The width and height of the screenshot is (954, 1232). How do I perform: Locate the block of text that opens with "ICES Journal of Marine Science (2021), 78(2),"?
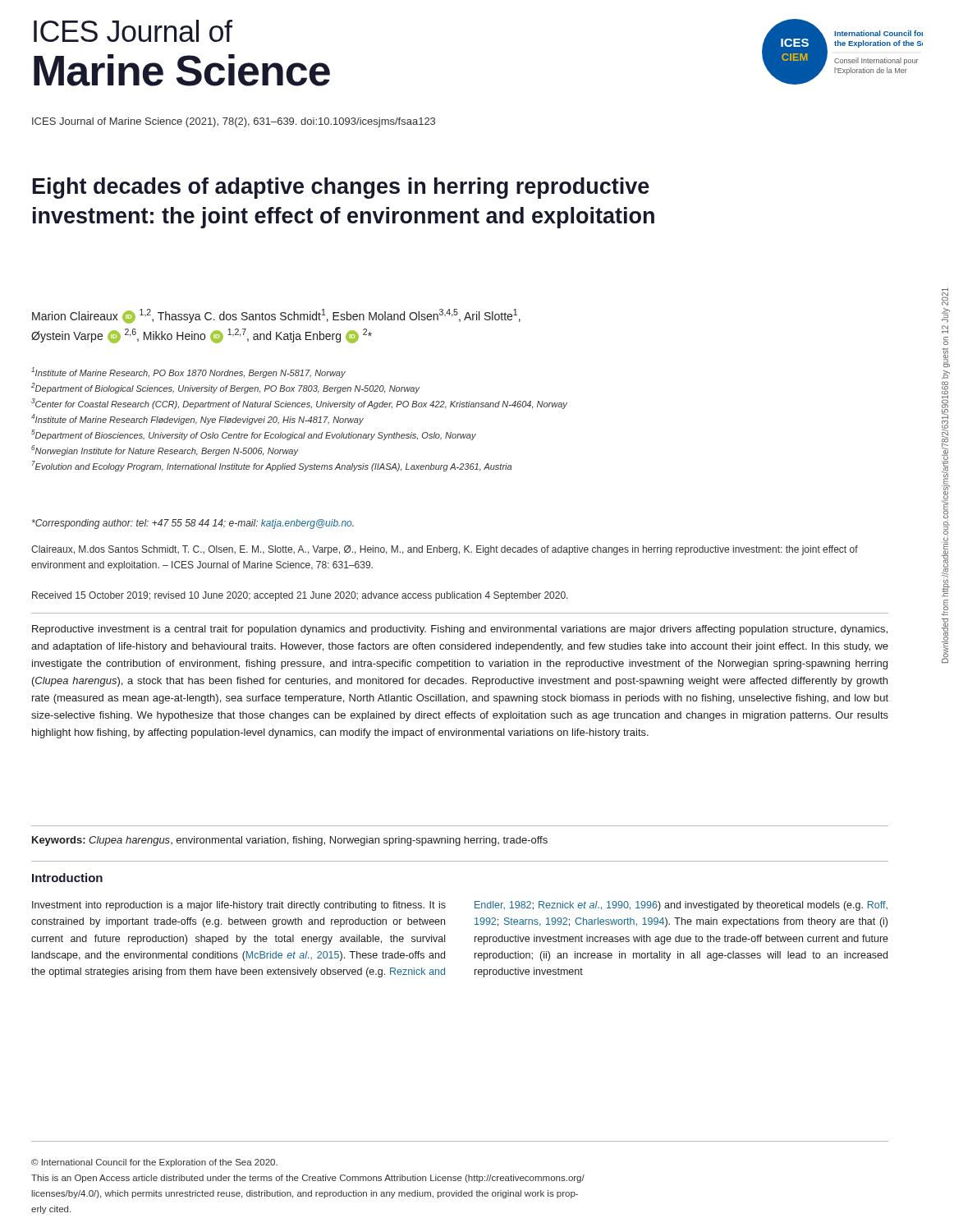[x=233, y=121]
